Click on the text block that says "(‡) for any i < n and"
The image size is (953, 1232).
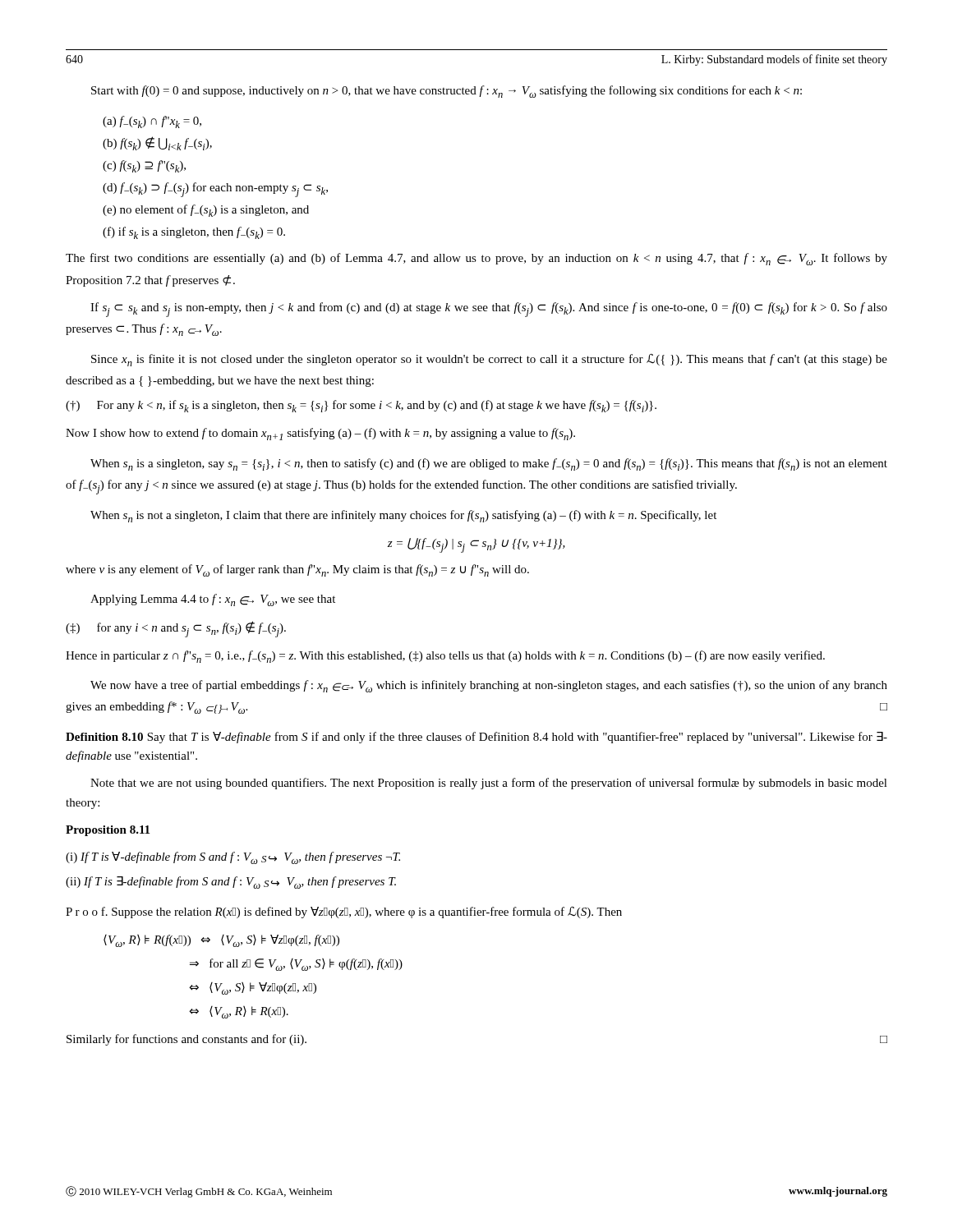coord(176,629)
